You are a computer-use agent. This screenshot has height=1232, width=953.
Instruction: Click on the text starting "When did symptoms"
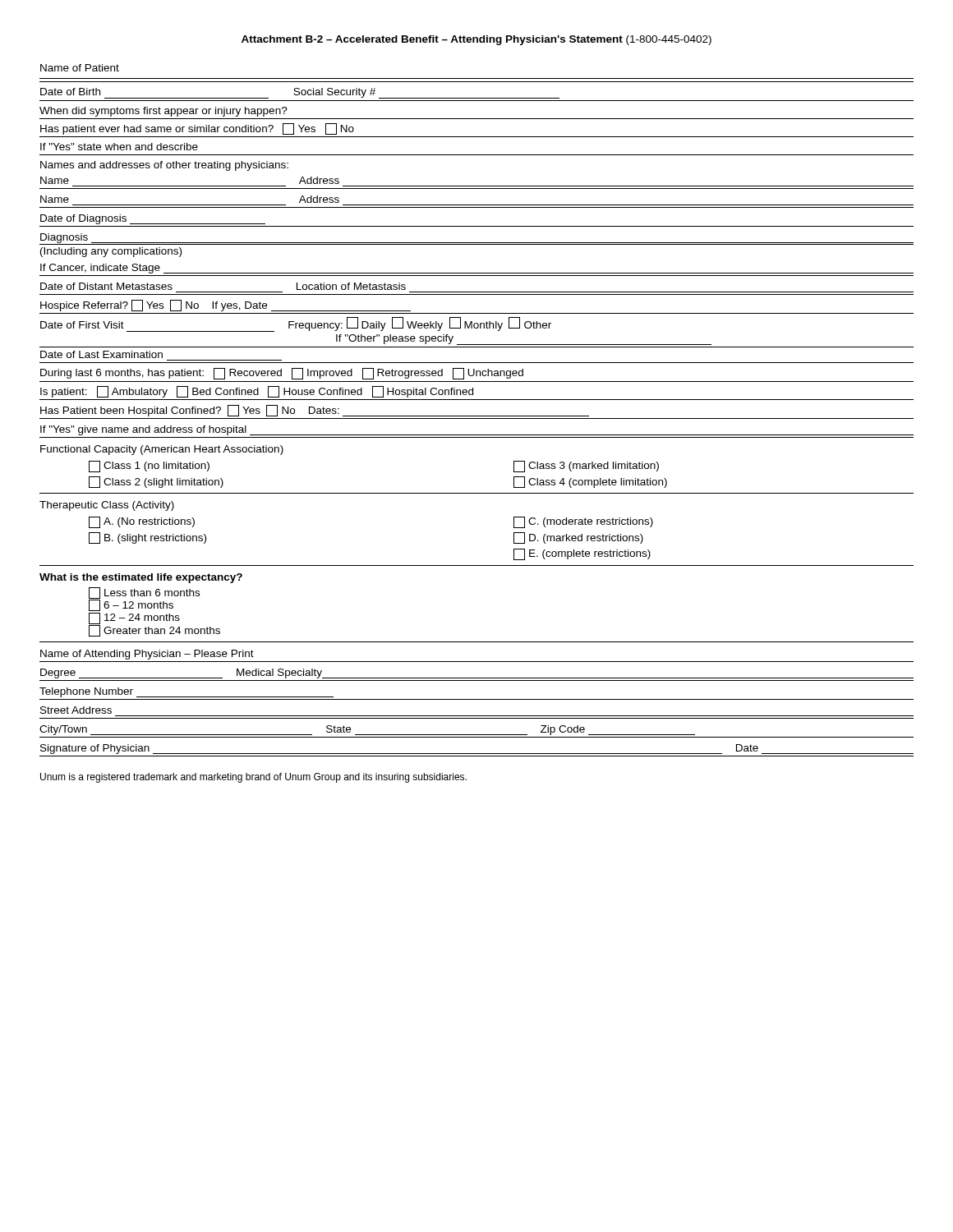click(355, 111)
